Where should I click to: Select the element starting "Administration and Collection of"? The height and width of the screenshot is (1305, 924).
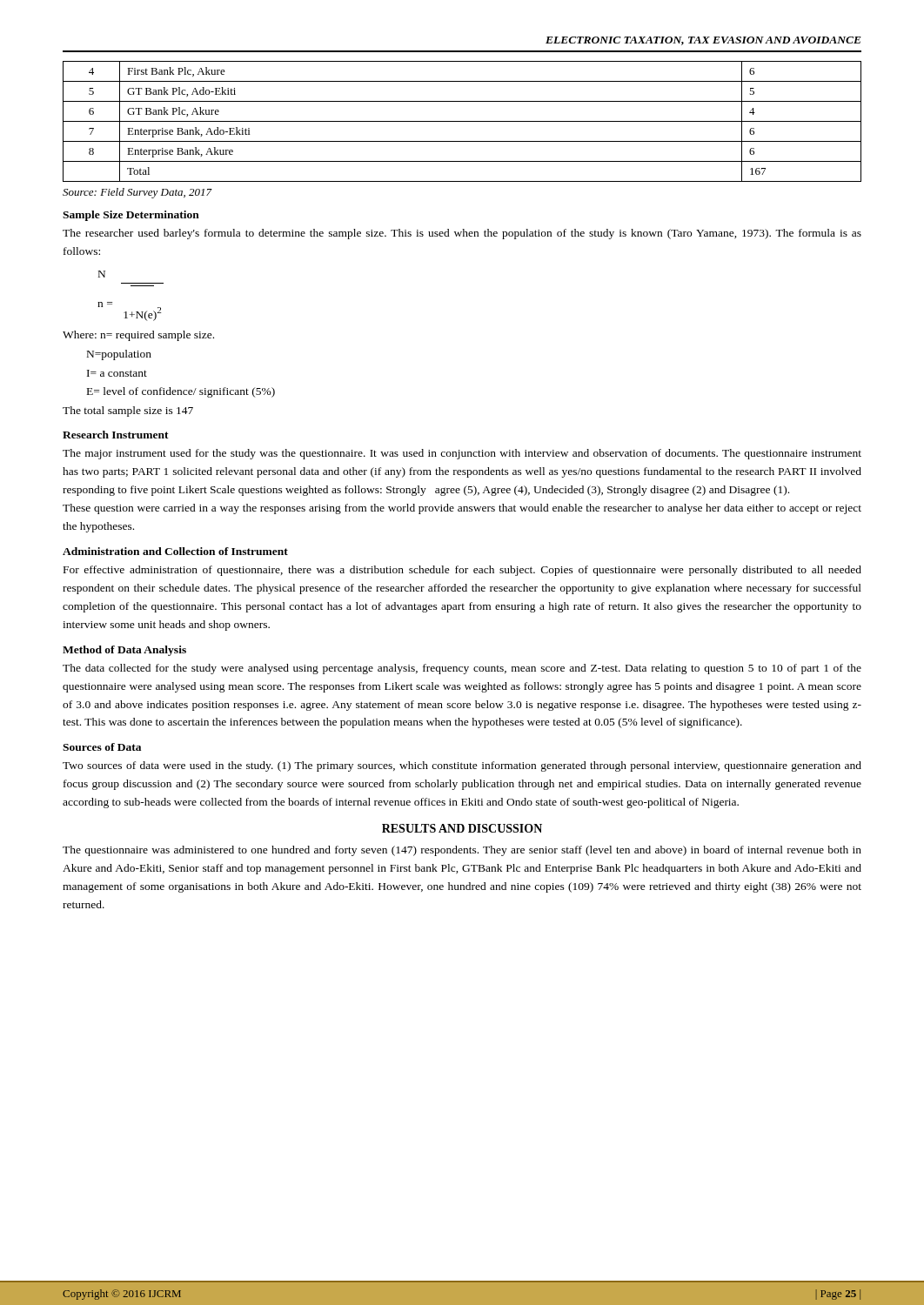(175, 551)
